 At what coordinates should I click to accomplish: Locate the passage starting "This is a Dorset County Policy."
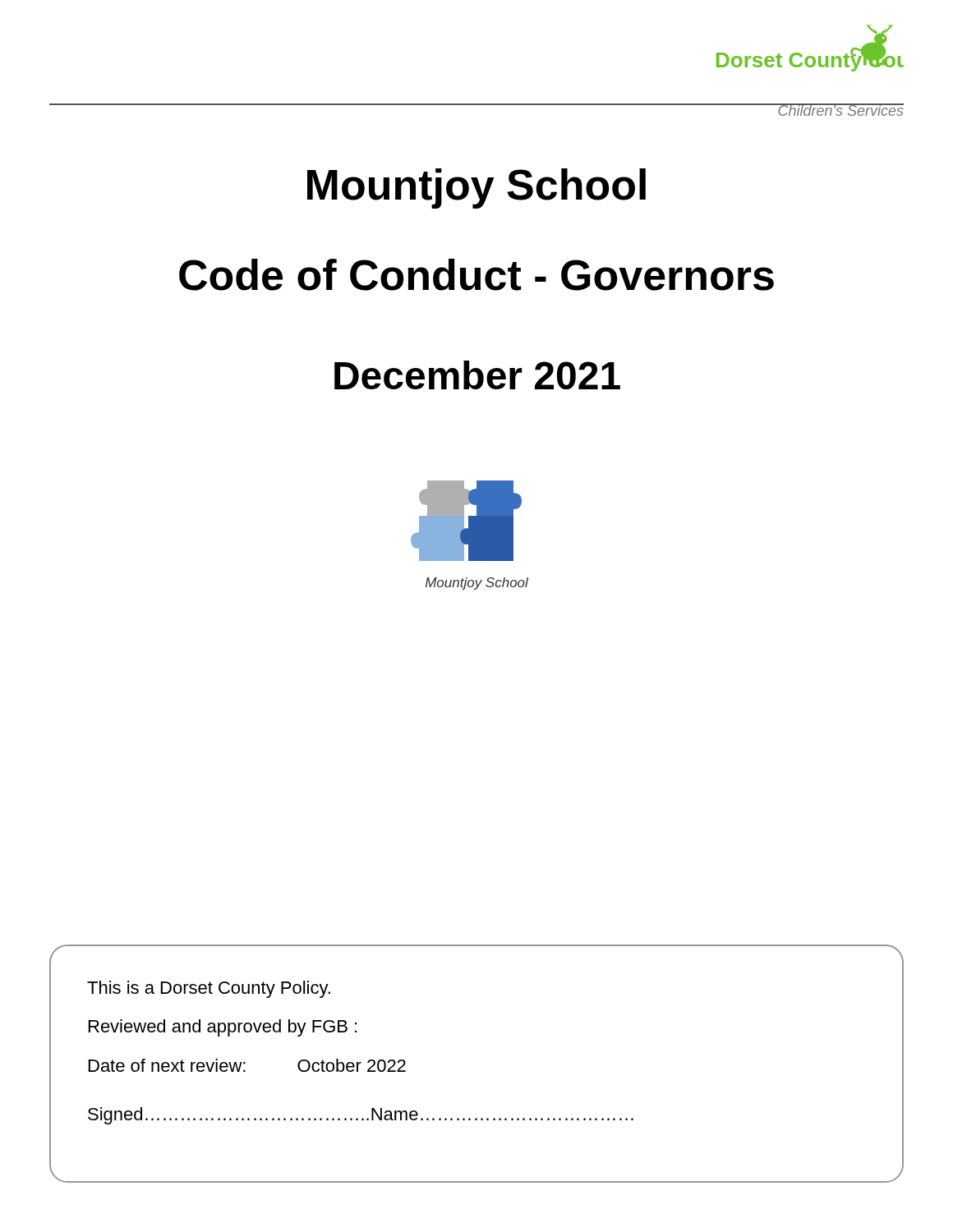[x=209, y=989]
